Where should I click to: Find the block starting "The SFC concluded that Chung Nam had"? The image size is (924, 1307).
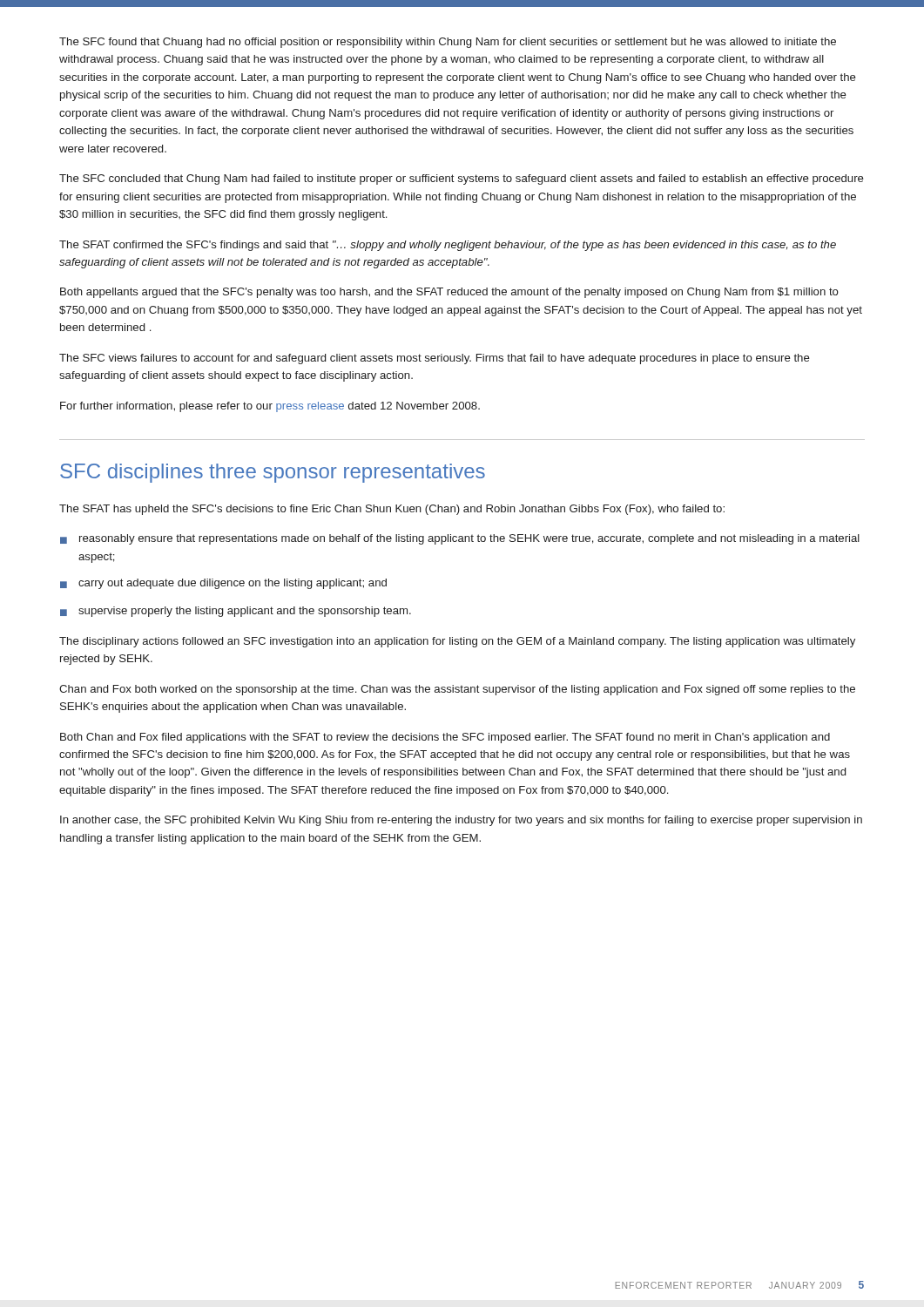(462, 196)
